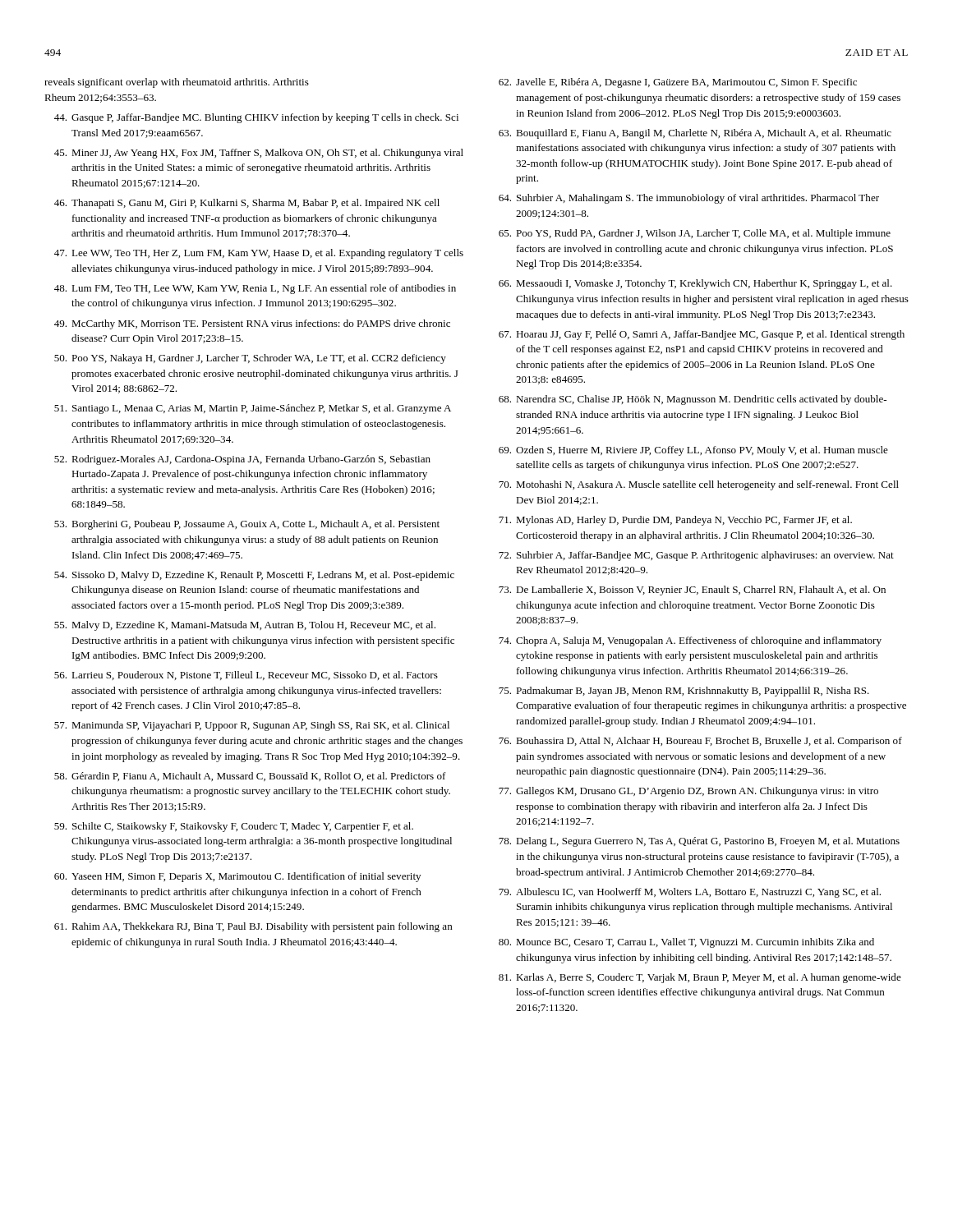Locate the list item with the text "61. Rahim AA, Thekkekara"

click(254, 935)
